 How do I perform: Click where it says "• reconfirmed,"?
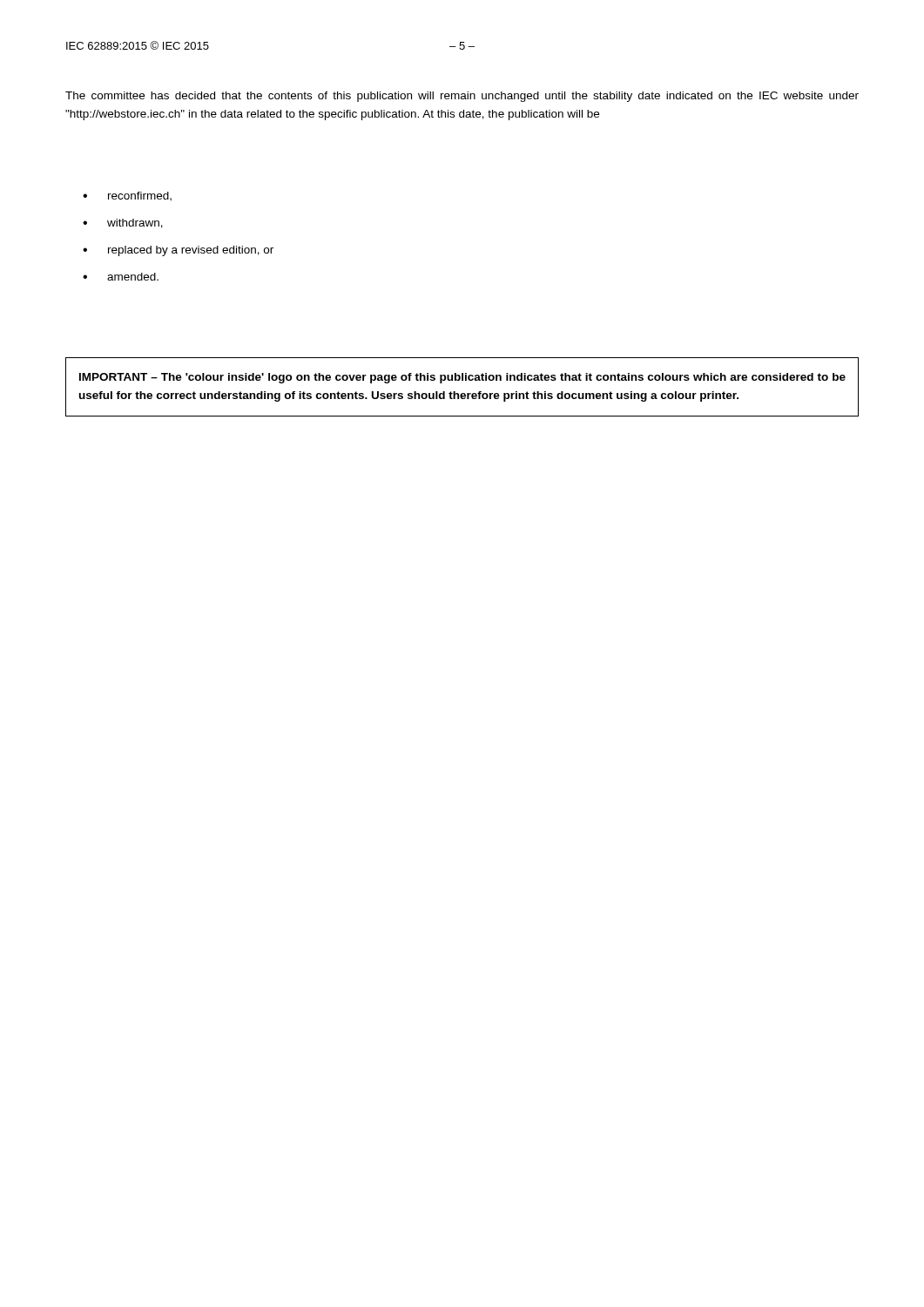128,196
